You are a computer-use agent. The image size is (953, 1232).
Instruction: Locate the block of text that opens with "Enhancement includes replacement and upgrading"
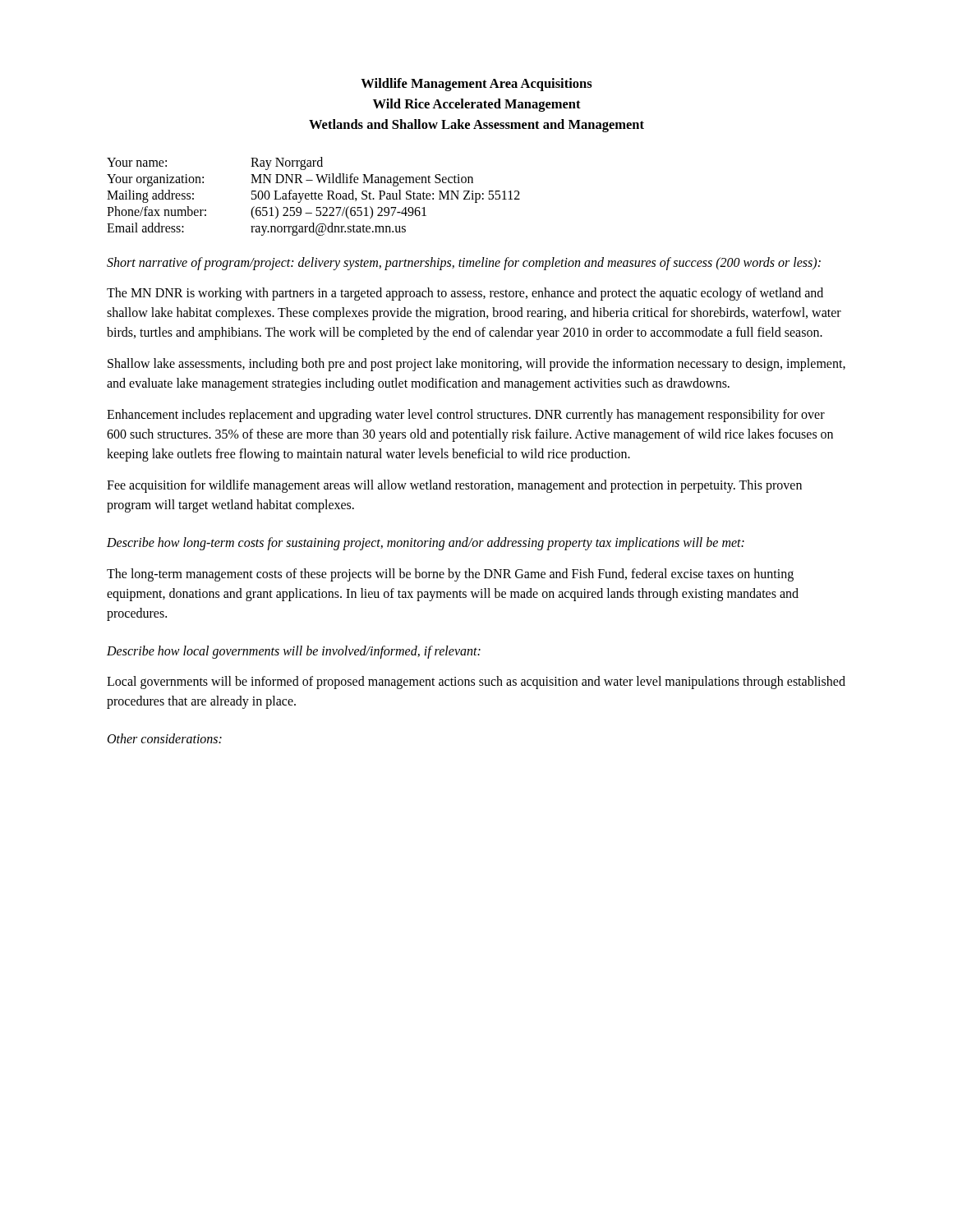tap(476, 435)
